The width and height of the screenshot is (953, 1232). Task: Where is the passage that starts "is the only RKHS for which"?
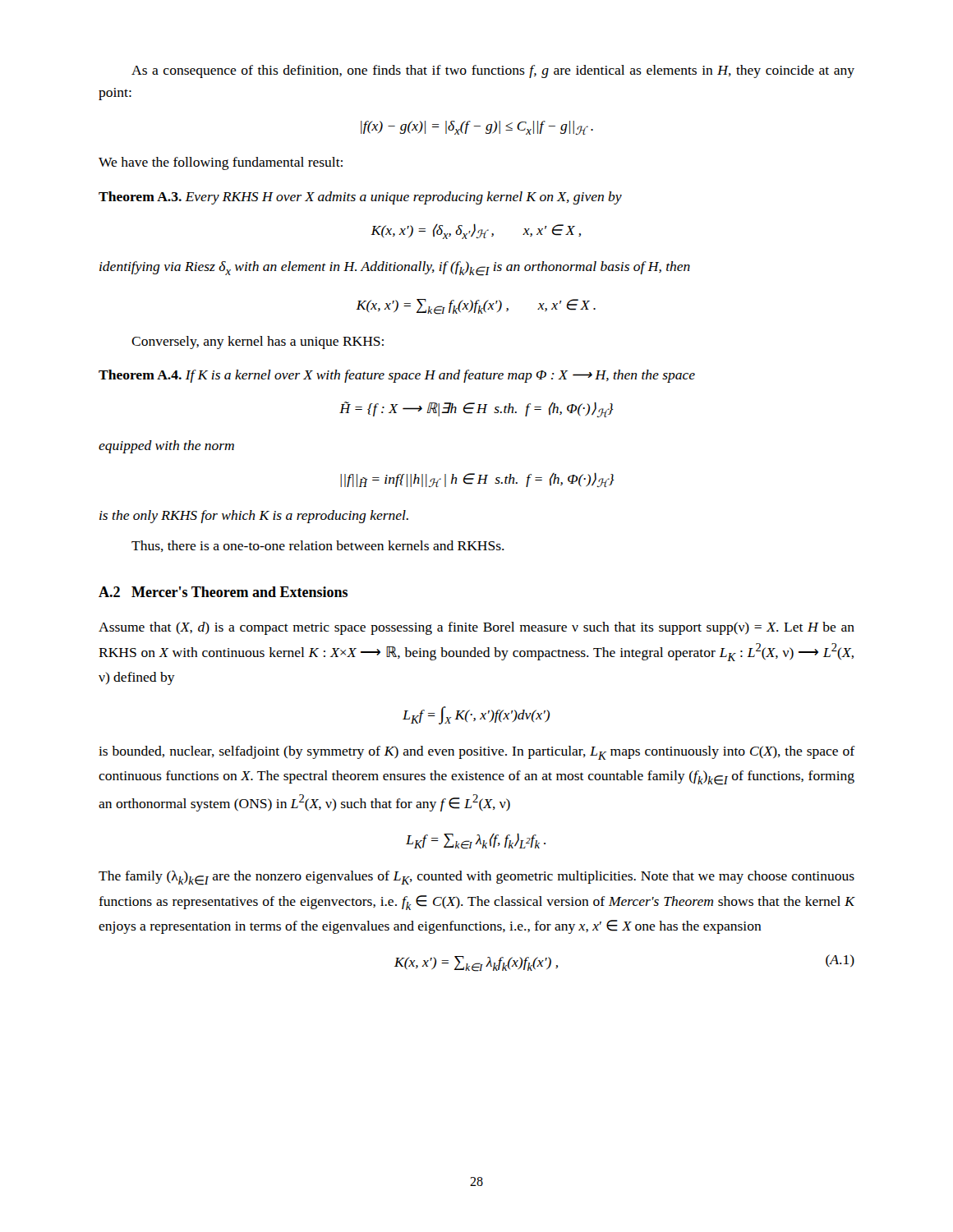pyautogui.click(x=254, y=517)
